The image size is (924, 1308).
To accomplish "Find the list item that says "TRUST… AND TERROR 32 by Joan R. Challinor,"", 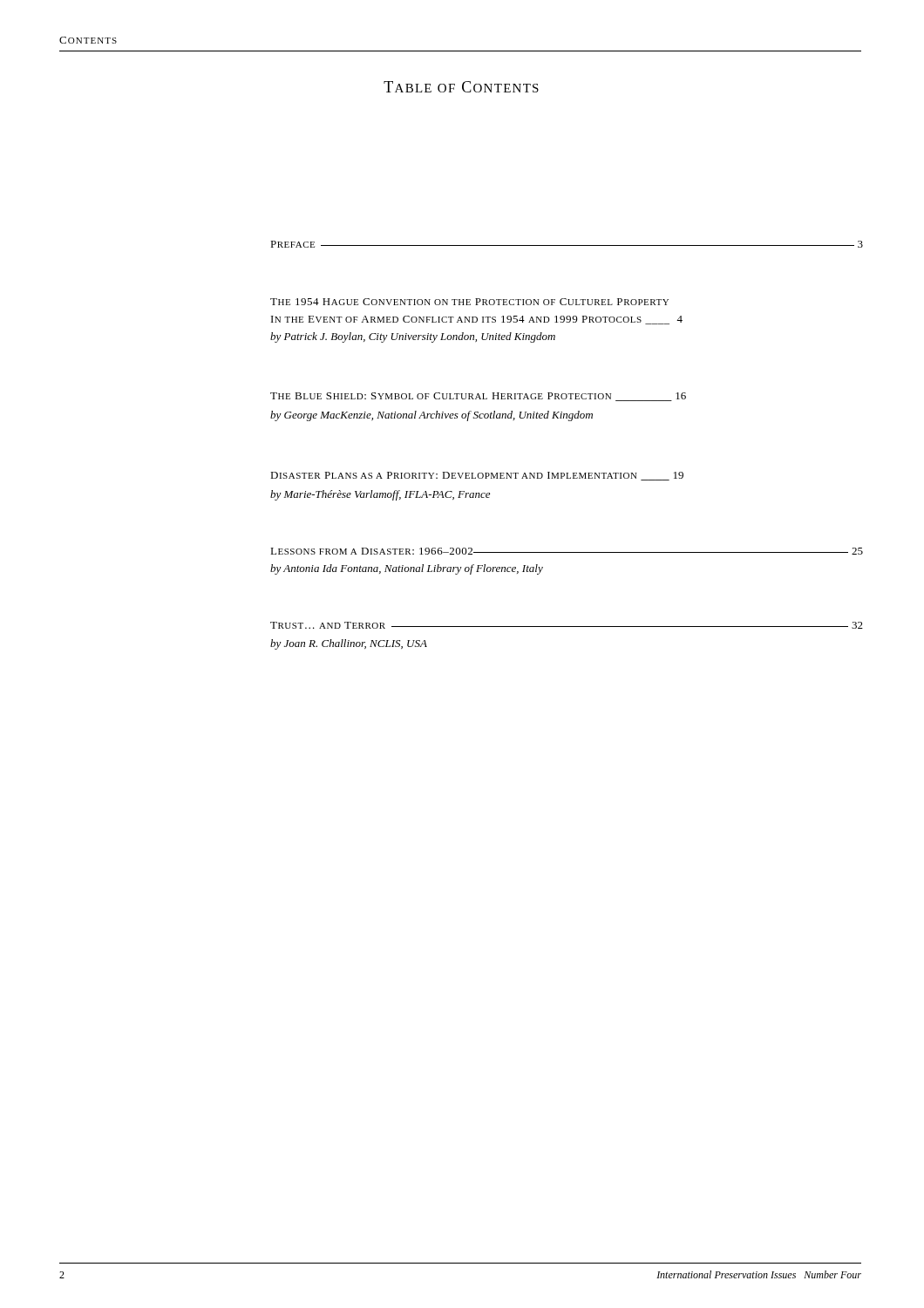I will click(567, 634).
